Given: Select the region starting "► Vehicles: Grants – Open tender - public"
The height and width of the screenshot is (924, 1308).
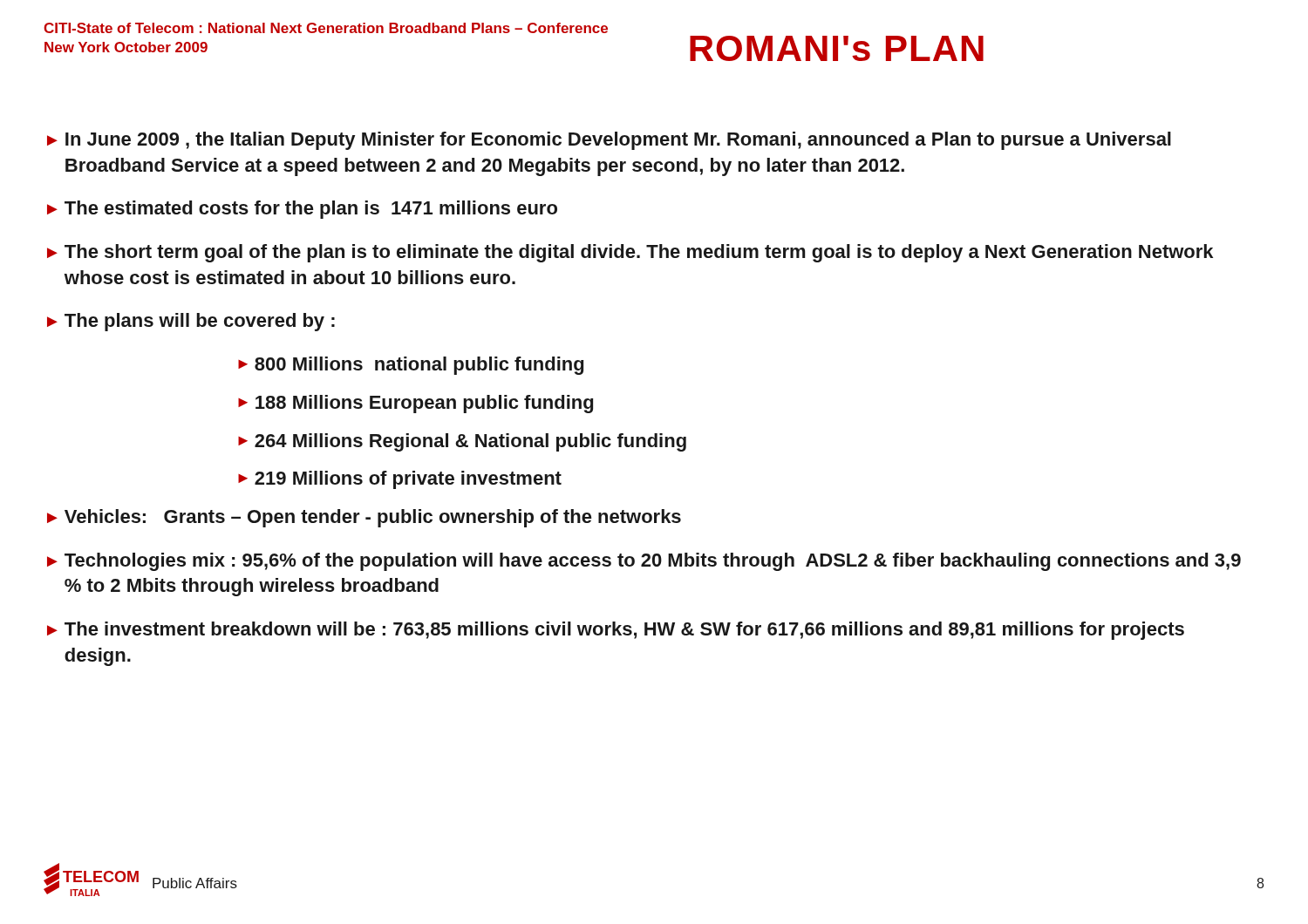Looking at the screenshot, I should [363, 517].
